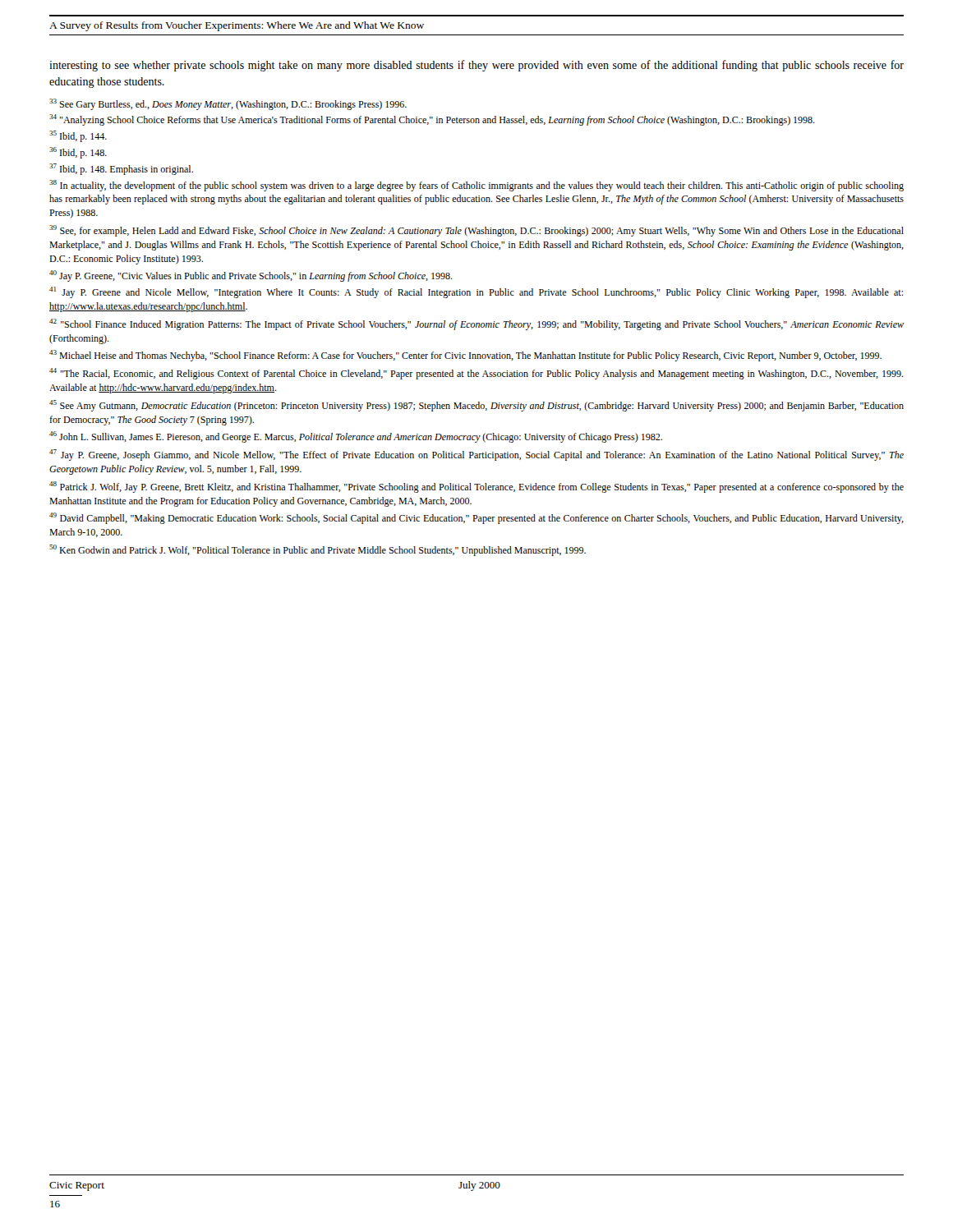Find the footnote containing "34 "Analyzing School Choice"
Viewport: 953px width, 1232px height.
tap(432, 120)
